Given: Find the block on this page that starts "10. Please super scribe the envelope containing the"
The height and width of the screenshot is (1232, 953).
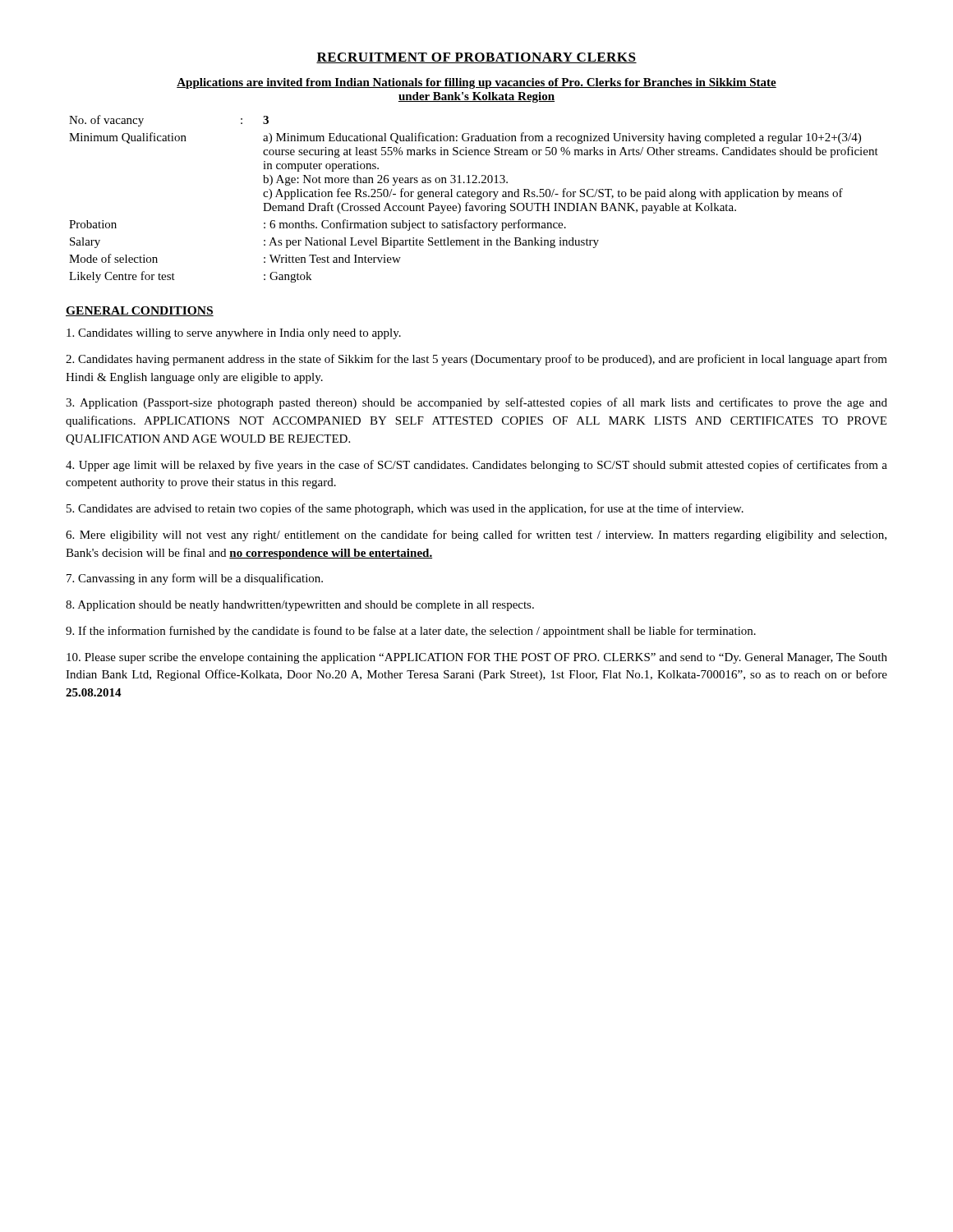Looking at the screenshot, I should 476,675.
